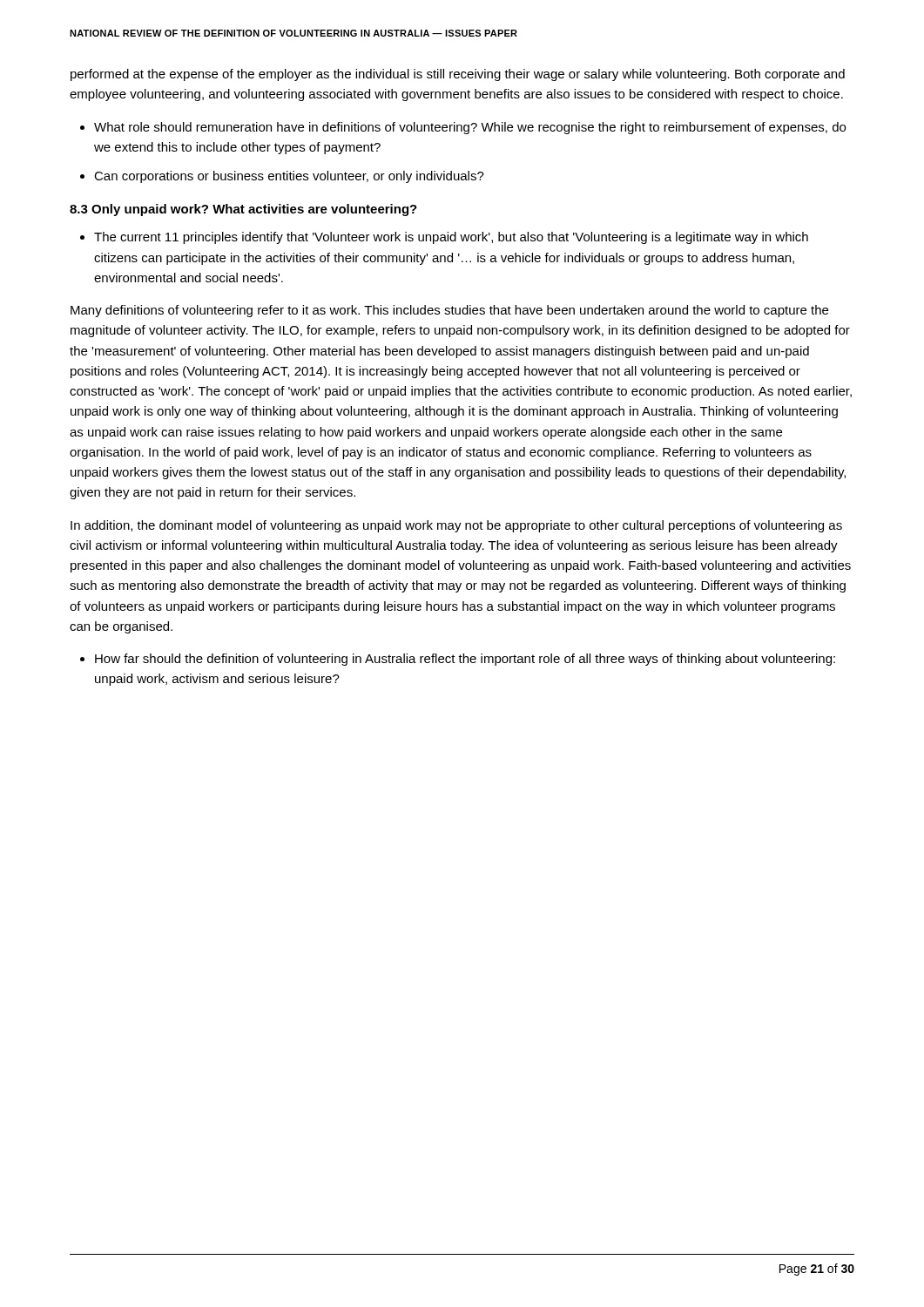Screen dimensions: 1307x924
Task: Locate the text block starting "In addition, the dominant"
Action: (x=460, y=575)
